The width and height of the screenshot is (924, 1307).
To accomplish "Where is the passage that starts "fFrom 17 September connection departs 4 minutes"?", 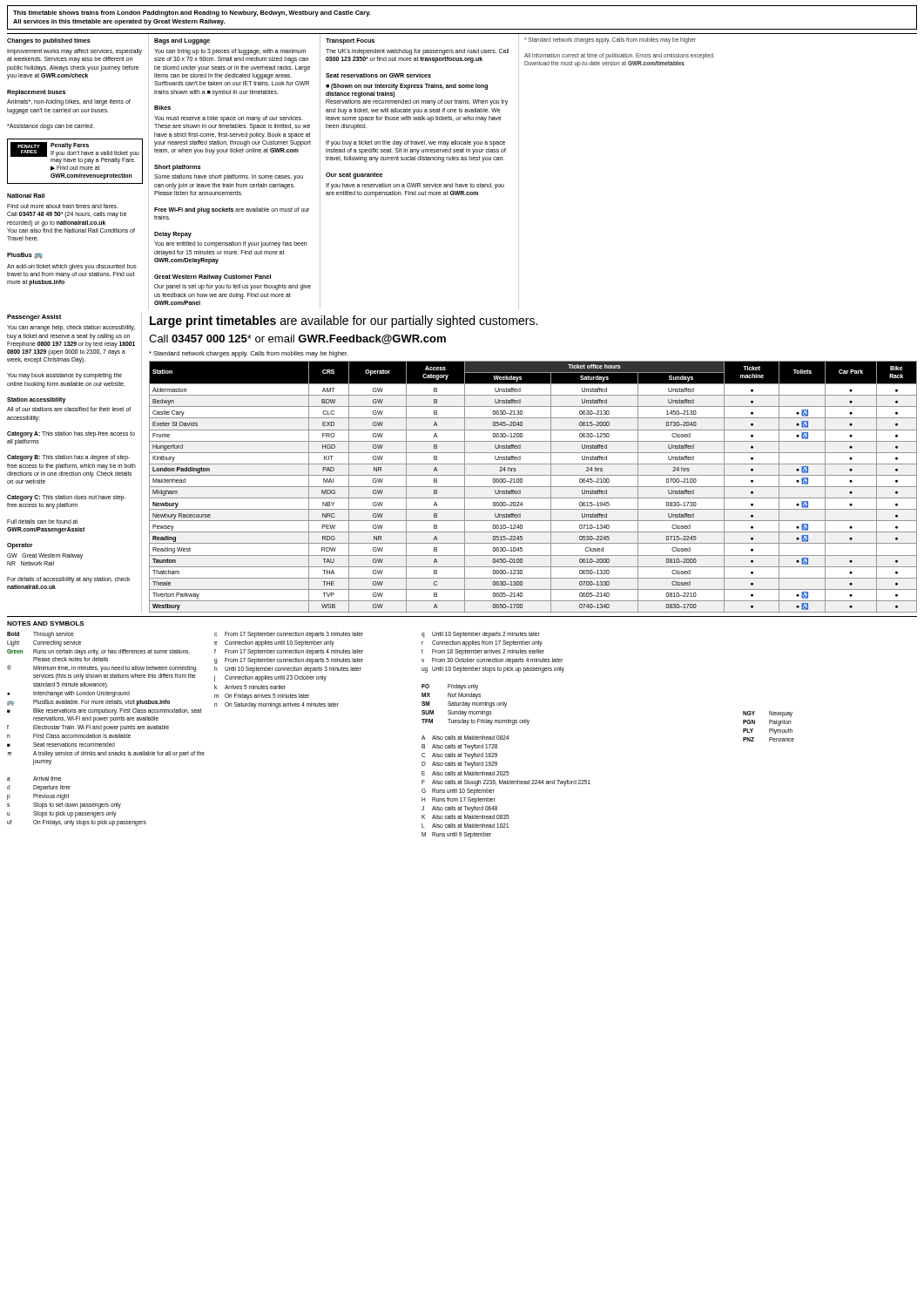I will tap(289, 652).
